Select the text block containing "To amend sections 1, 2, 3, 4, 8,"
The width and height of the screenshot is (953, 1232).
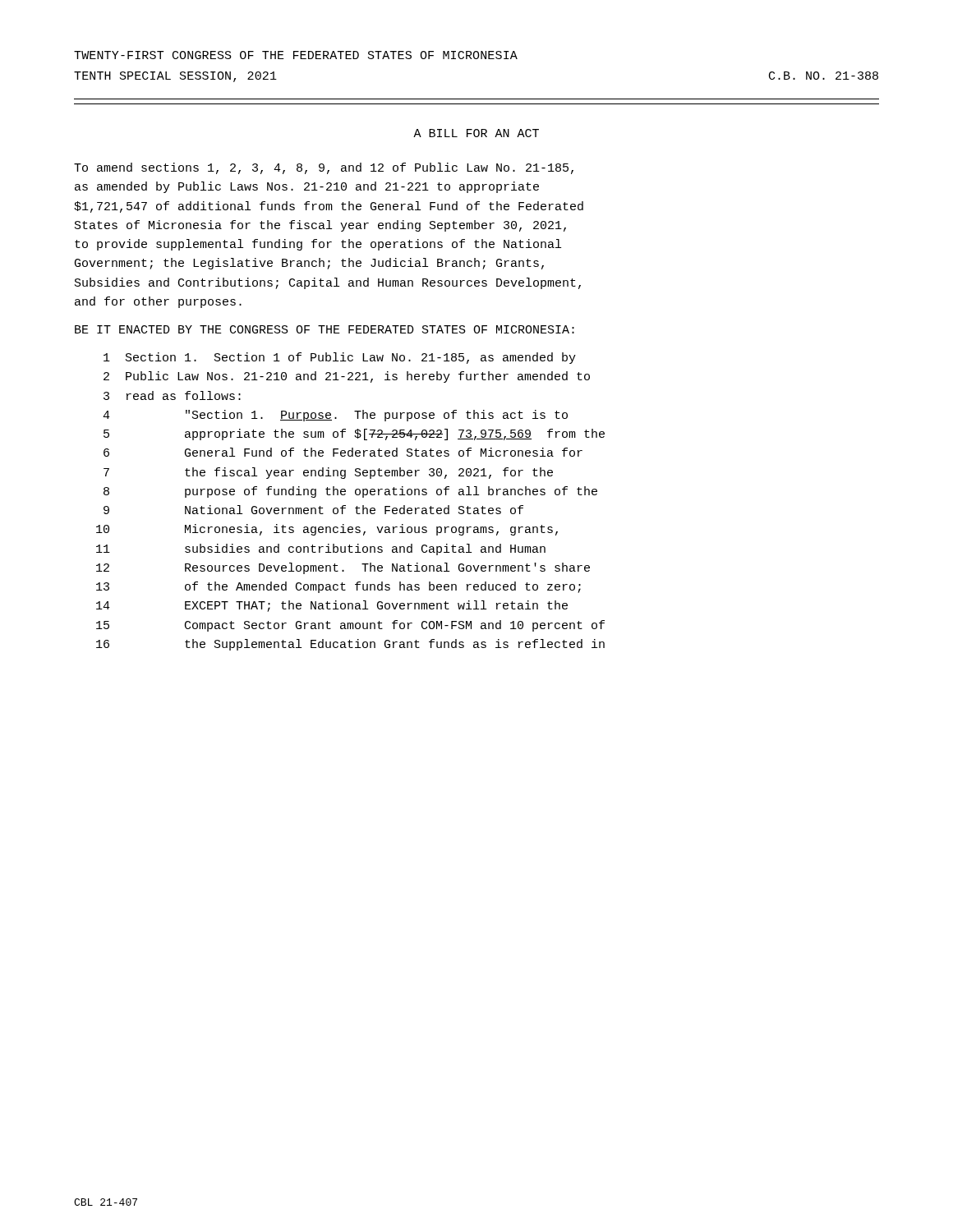point(329,236)
